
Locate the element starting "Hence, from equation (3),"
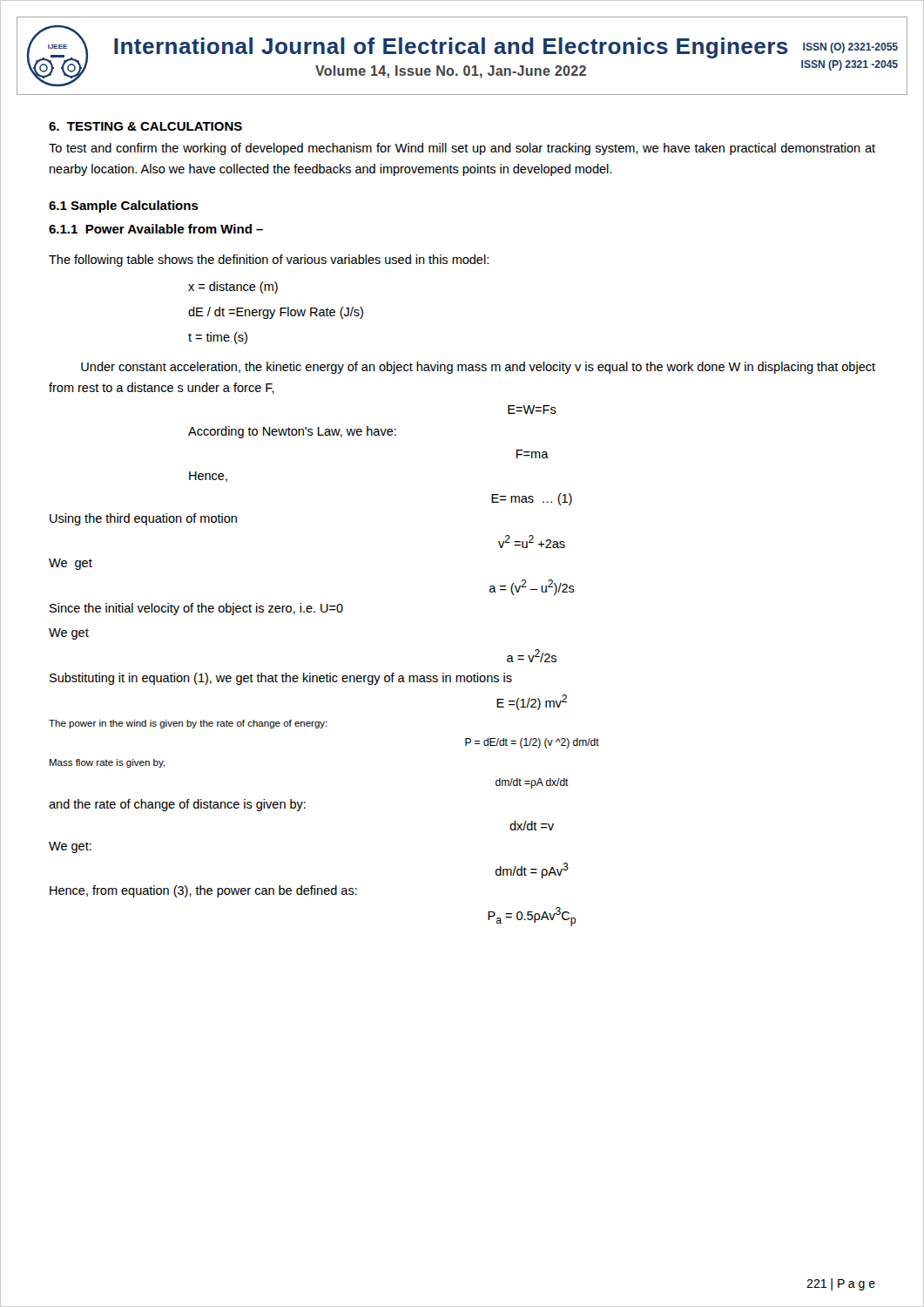click(203, 891)
